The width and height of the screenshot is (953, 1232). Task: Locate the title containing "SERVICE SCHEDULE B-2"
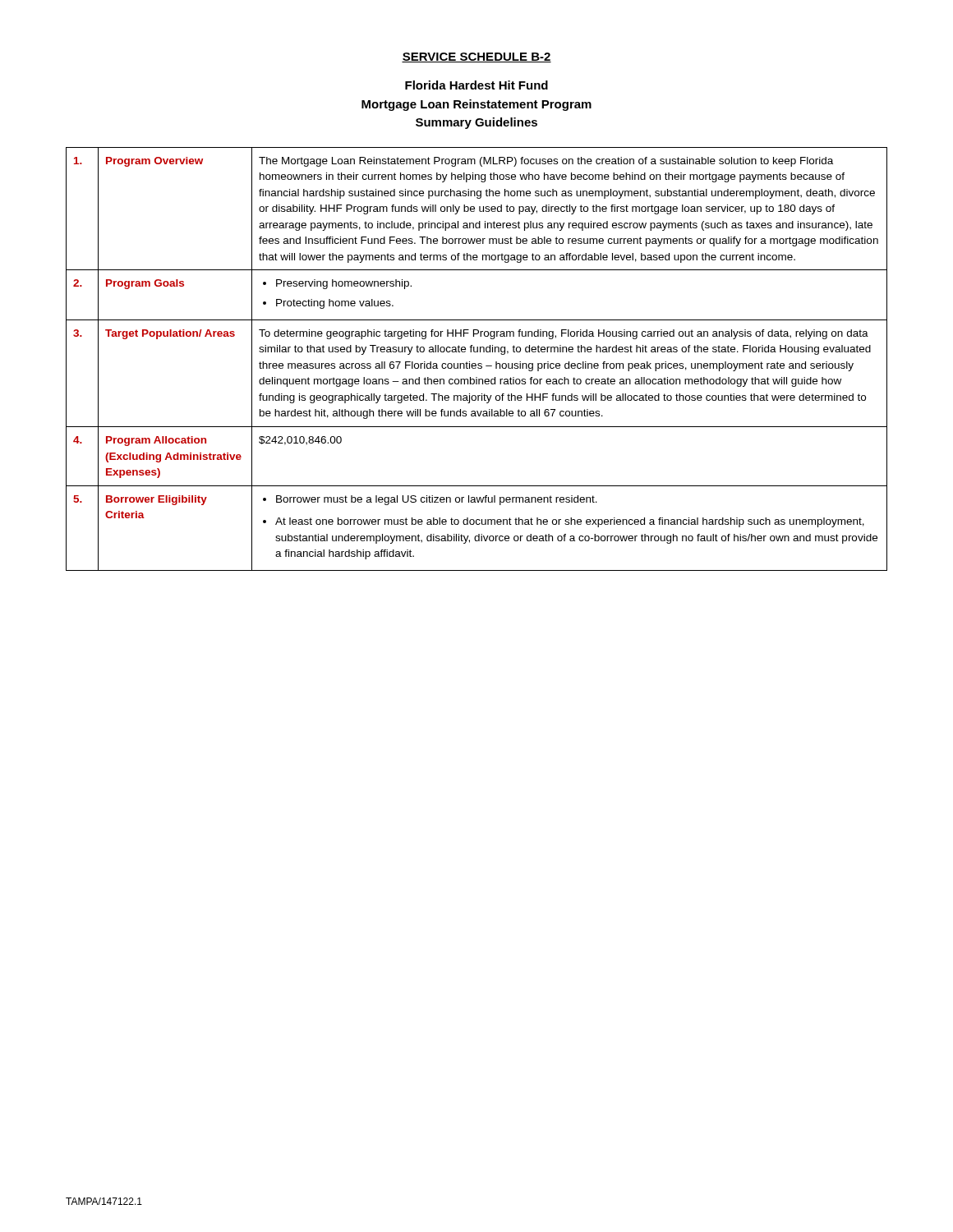pyautogui.click(x=476, y=56)
